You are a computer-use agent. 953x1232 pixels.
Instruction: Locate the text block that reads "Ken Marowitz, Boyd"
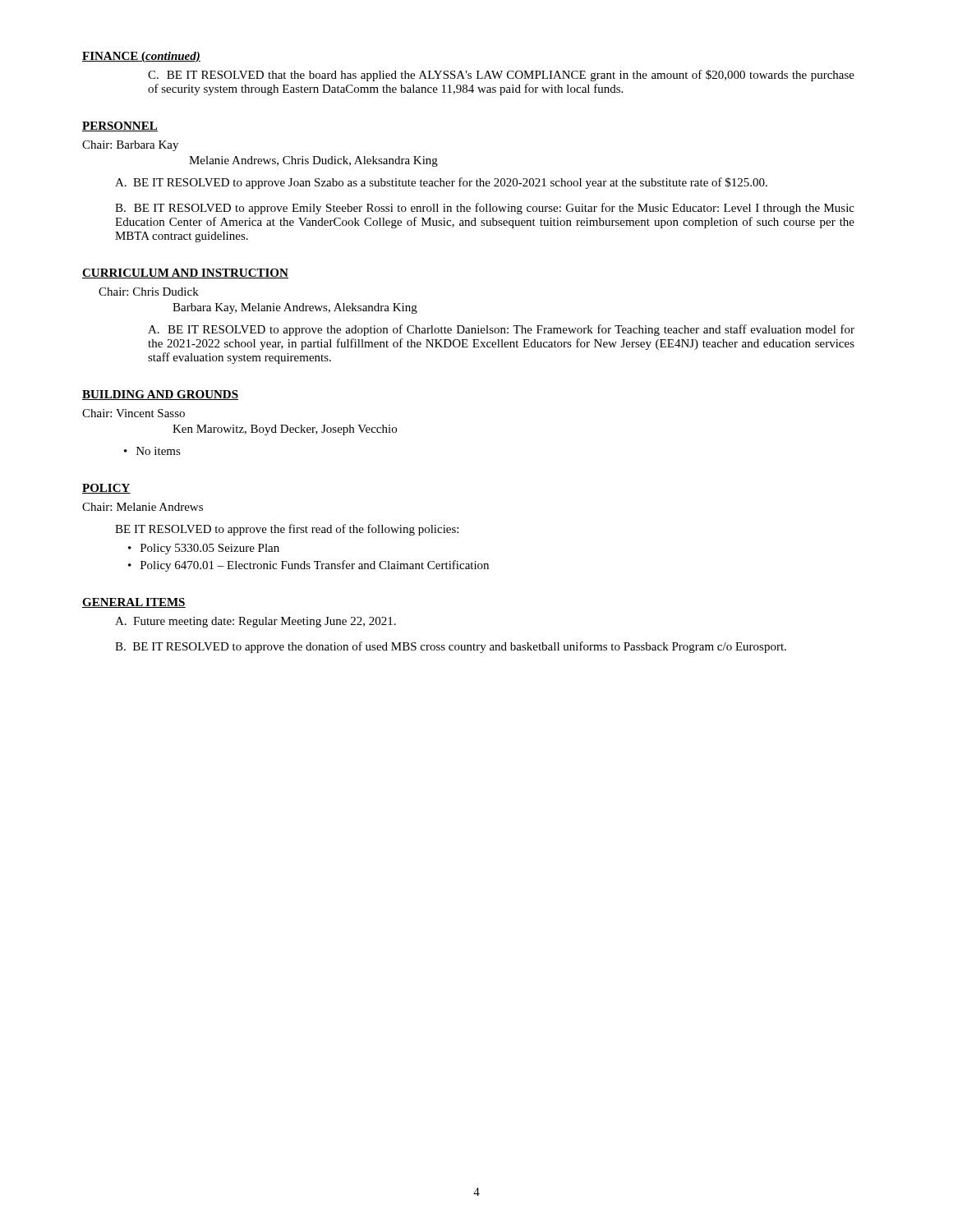point(285,429)
